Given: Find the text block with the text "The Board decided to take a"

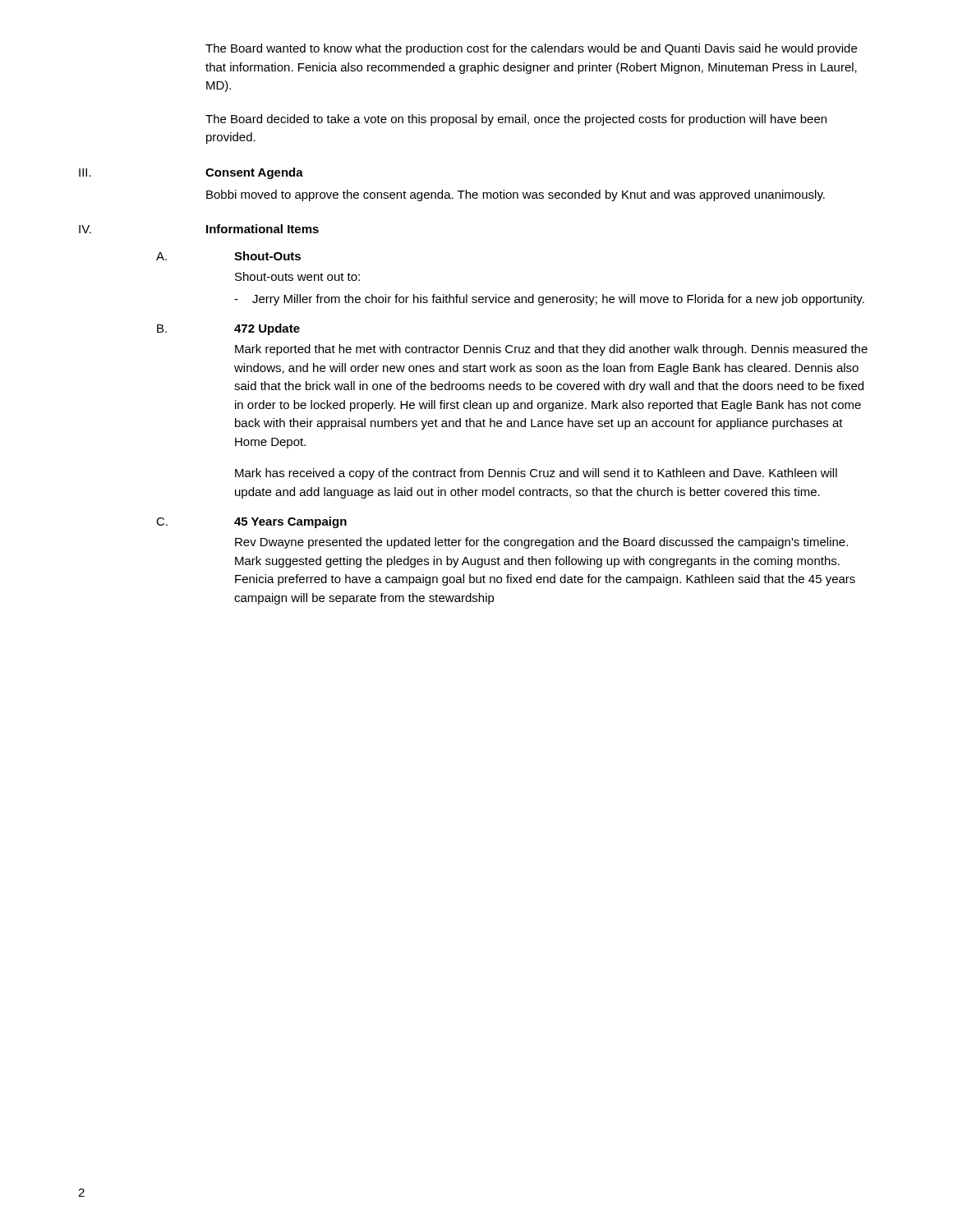Looking at the screenshot, I should [516, 128].
